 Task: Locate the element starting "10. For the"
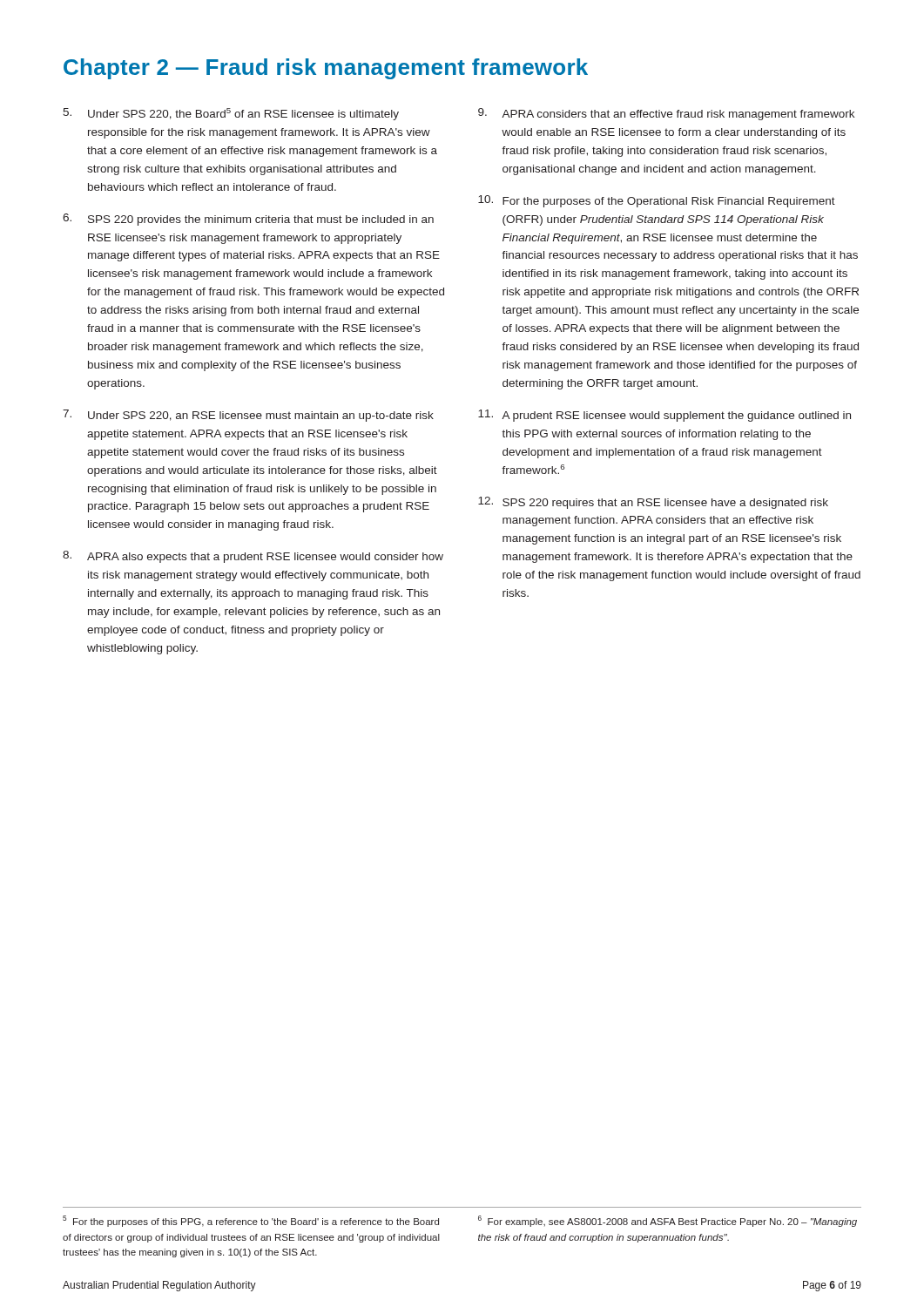[669, 293]
